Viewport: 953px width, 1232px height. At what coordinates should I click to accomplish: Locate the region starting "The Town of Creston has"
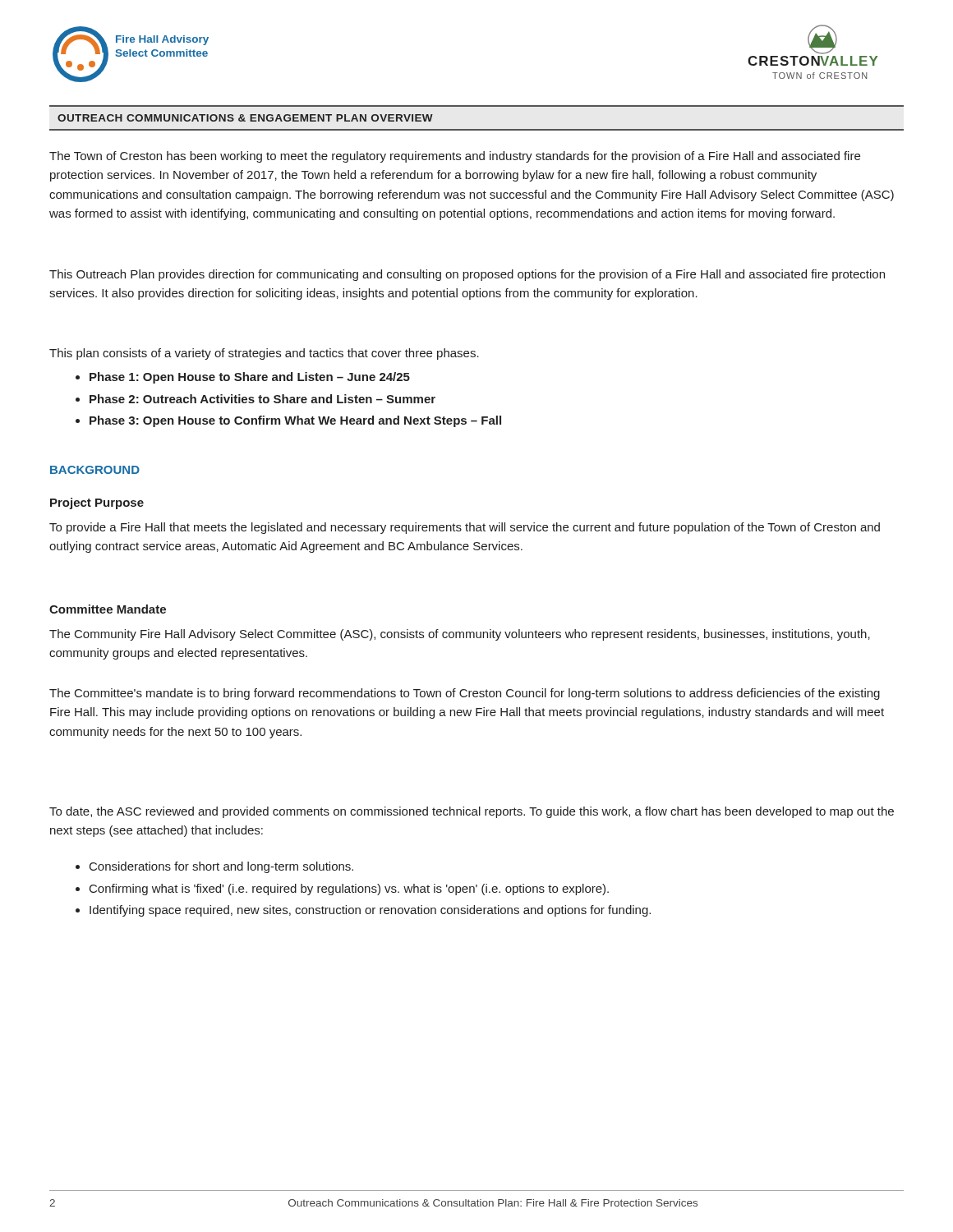pyautogui.click(x=472, y=184)
